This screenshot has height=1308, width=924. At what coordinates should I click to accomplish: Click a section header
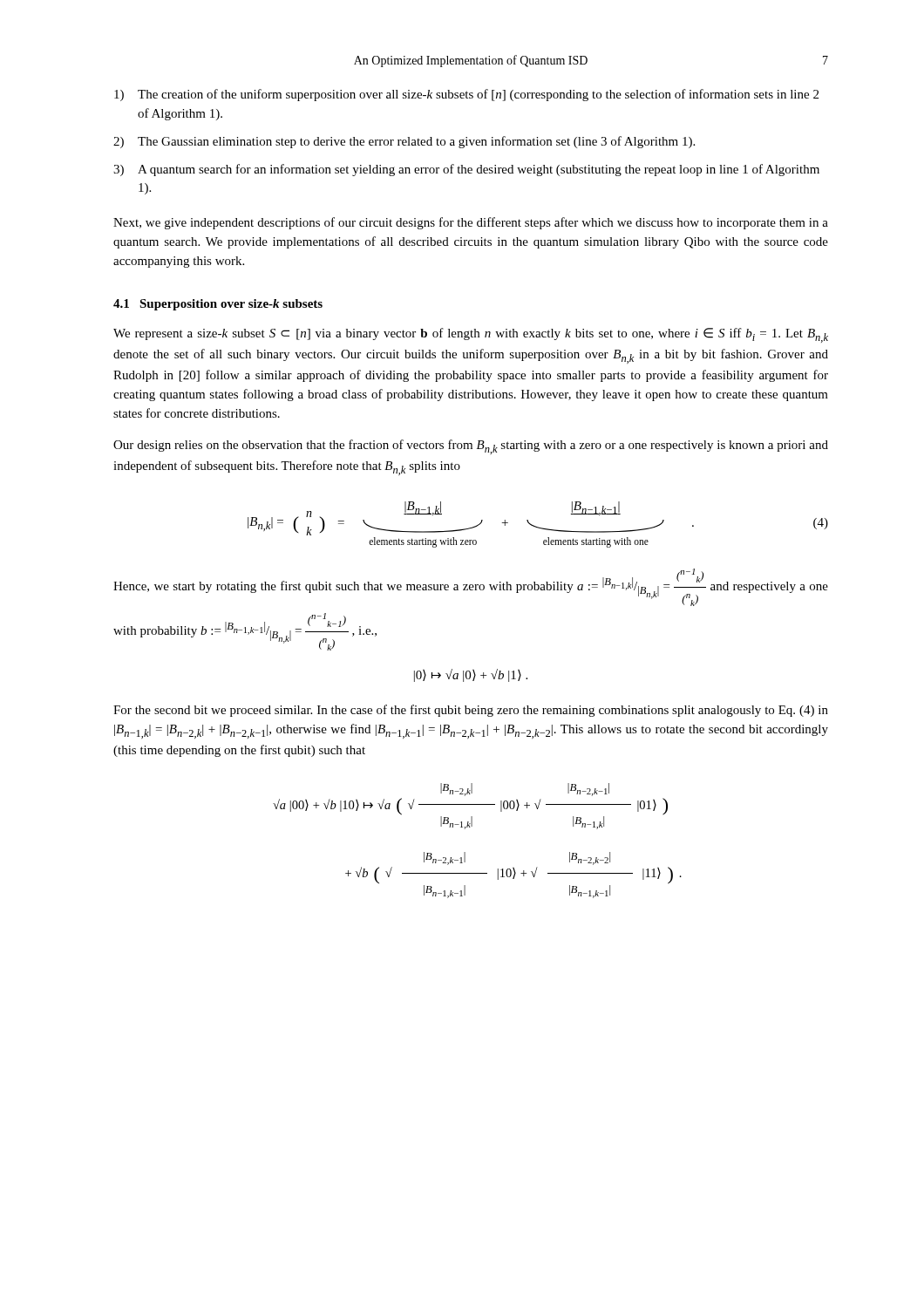coord(218,304)
